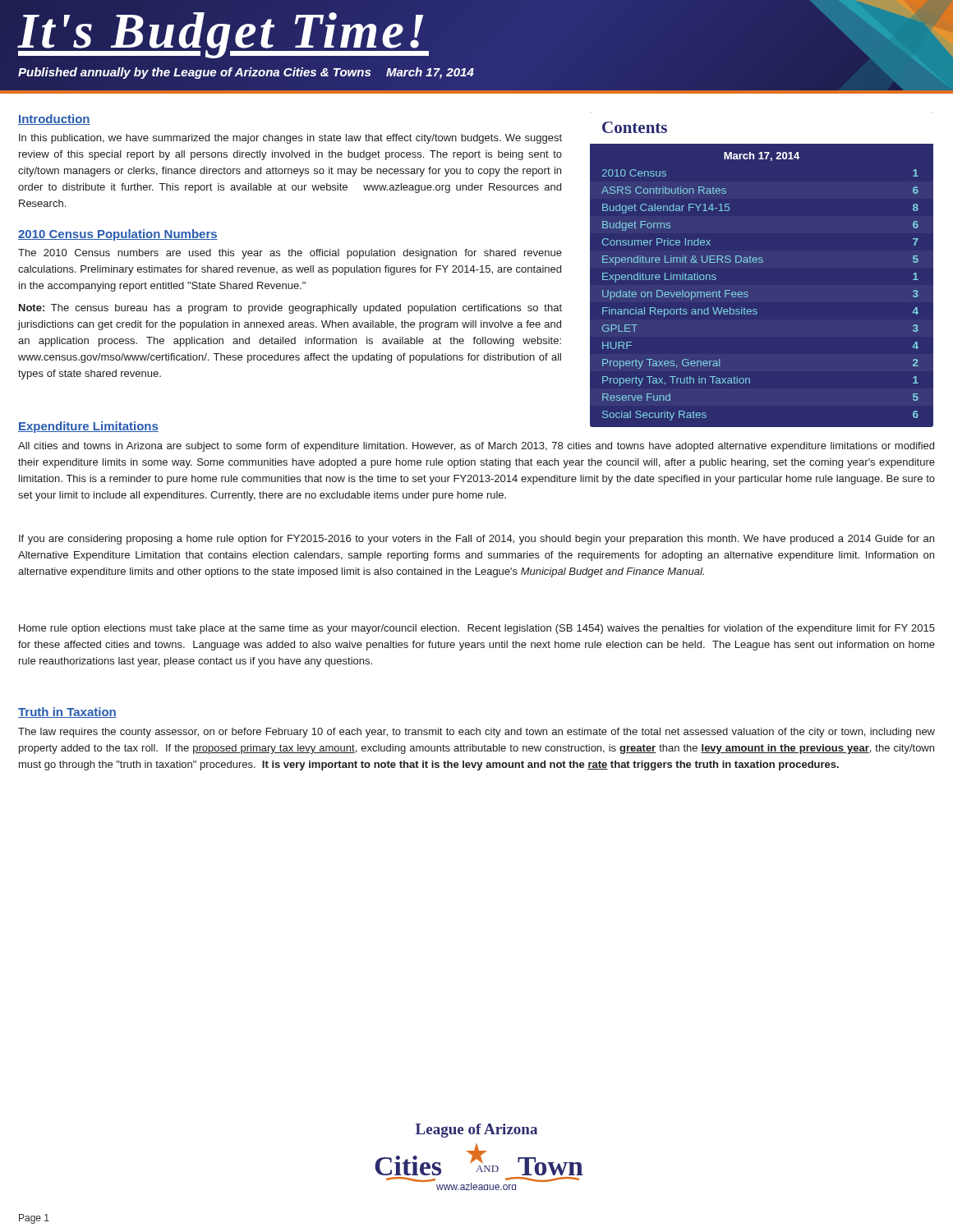Find "Truth in Taxation" on this page
The width and height of the screenshot is (953, 1232).
(x=67, y=712)
